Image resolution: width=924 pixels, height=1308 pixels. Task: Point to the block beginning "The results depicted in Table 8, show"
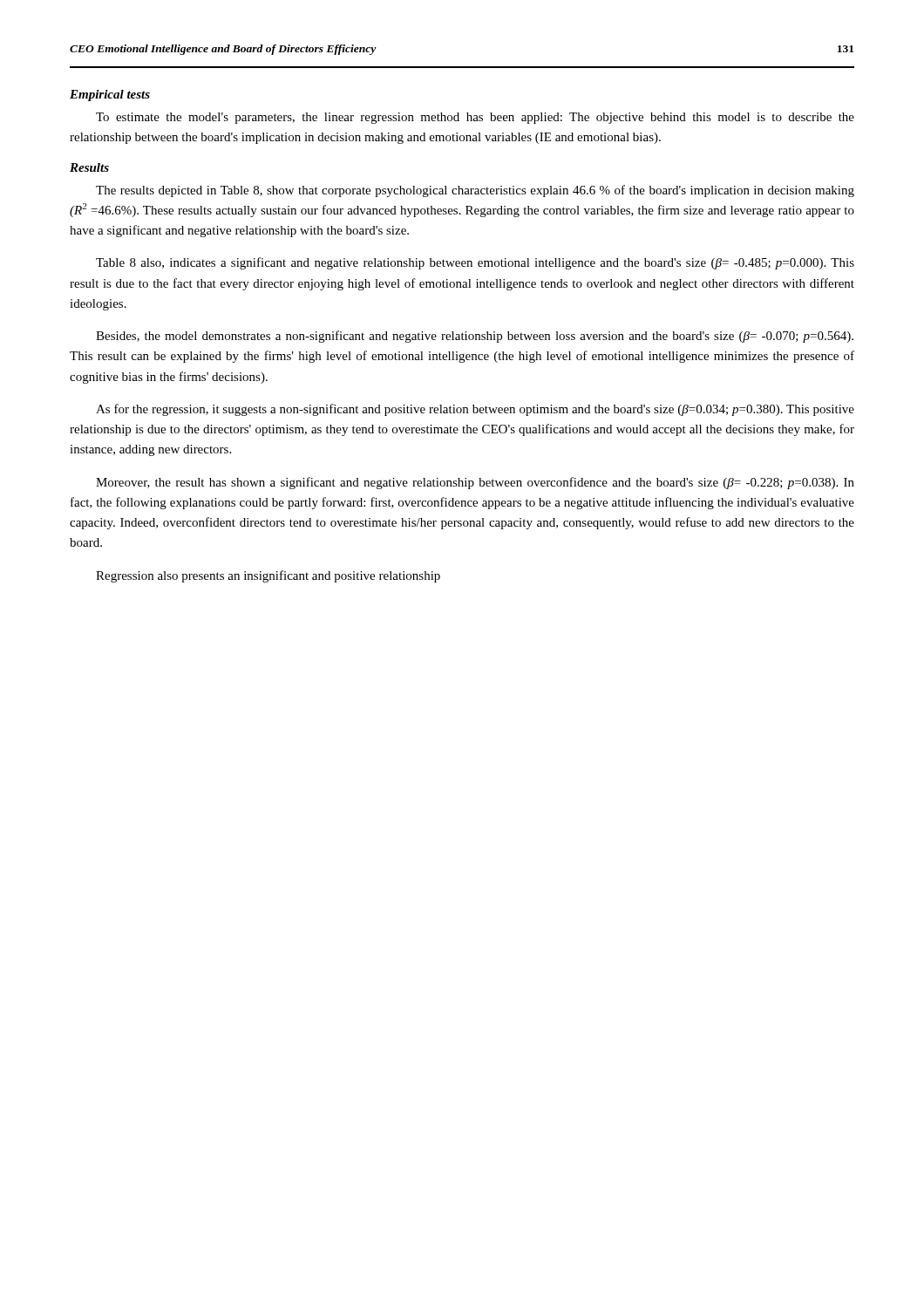click(x=462, y=210)
